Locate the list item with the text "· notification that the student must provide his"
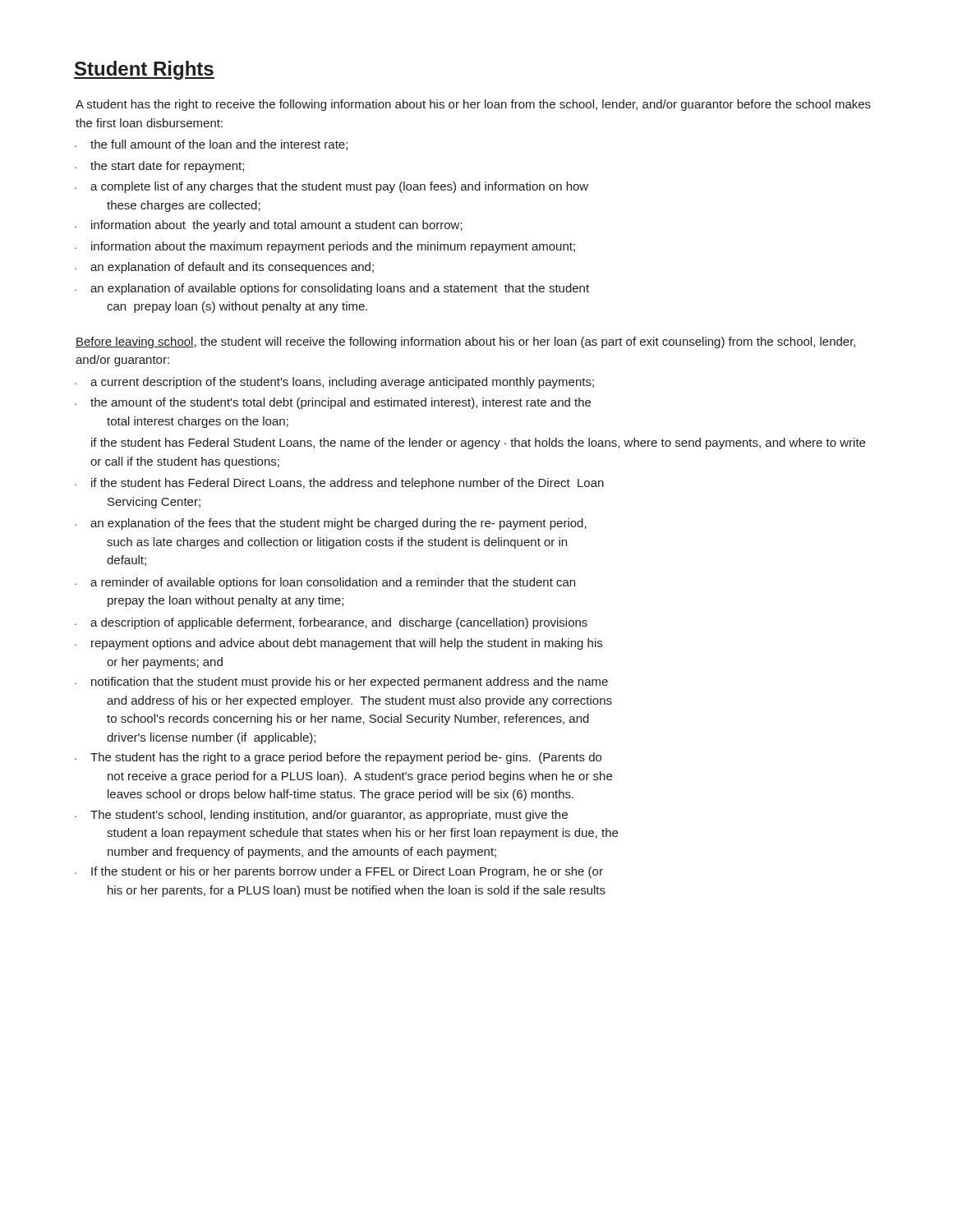This screenshot has height=1232, width=953. tap(476, 710)
